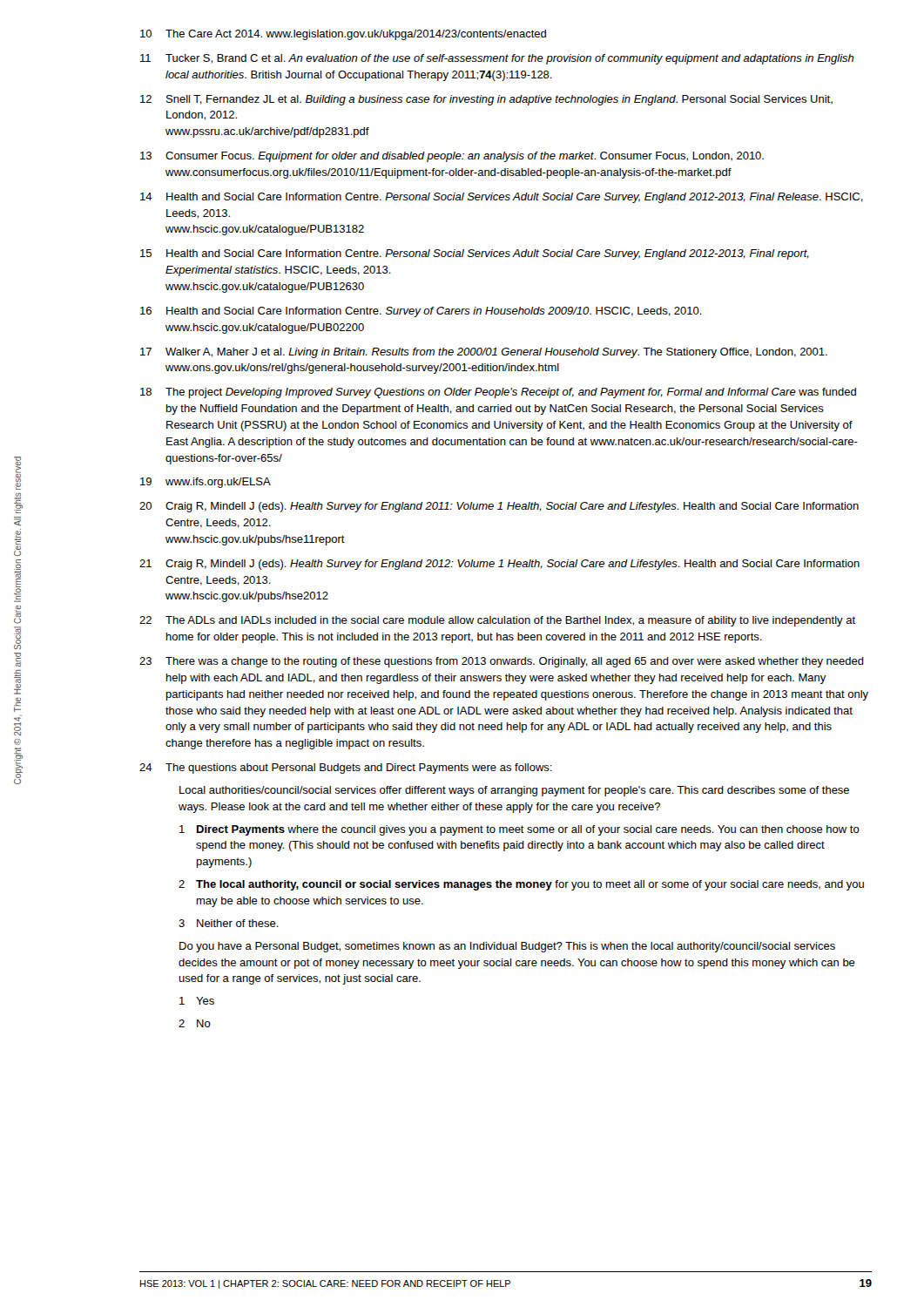Viewport: 924px width, 1307px height.
Task: Point to the block beginning "11 Tucker S, Brand"
Action: coord(506,67)
